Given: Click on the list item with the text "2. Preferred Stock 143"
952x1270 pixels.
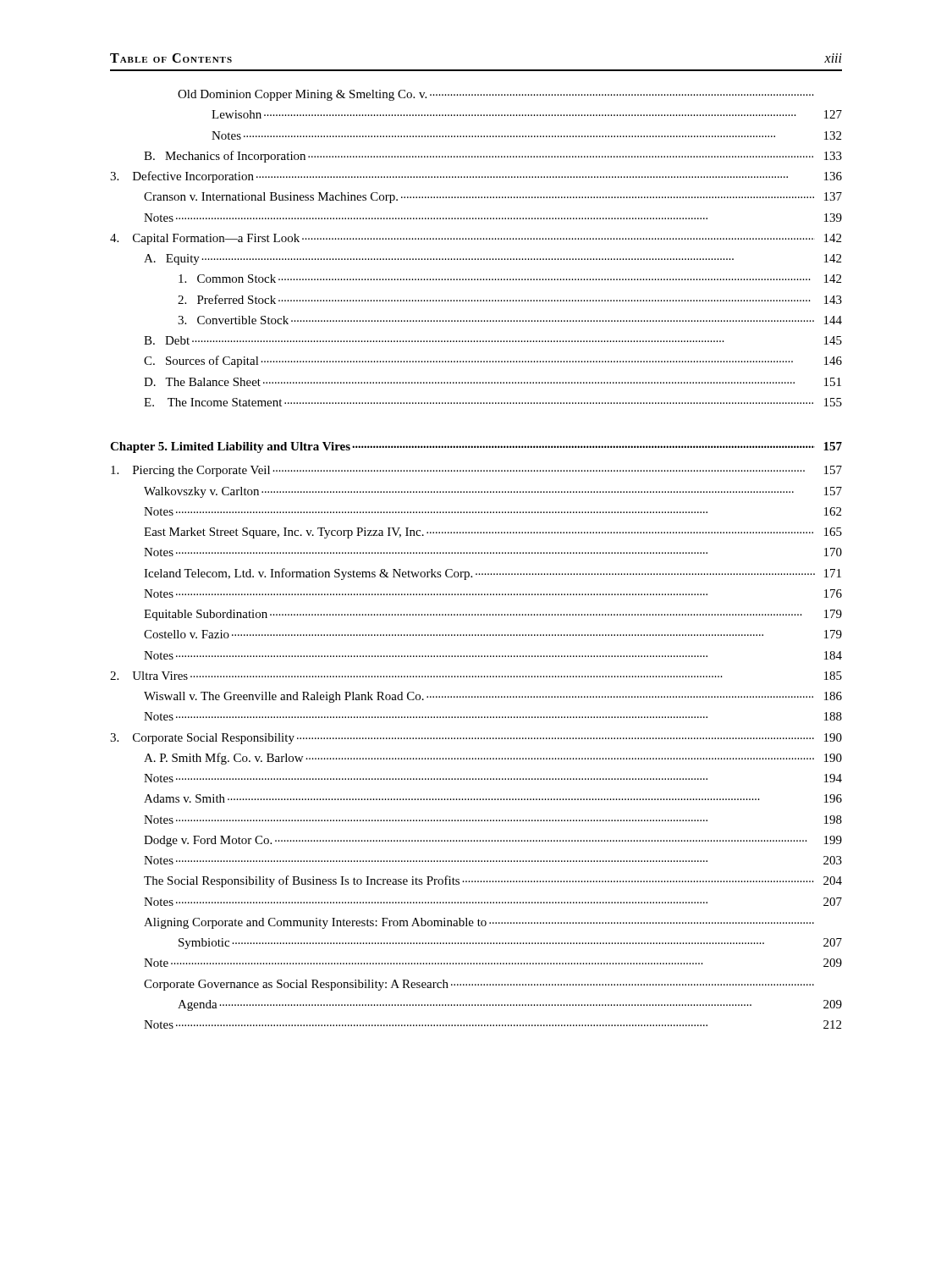Looking at the screenshot, I should click(510, 300).
